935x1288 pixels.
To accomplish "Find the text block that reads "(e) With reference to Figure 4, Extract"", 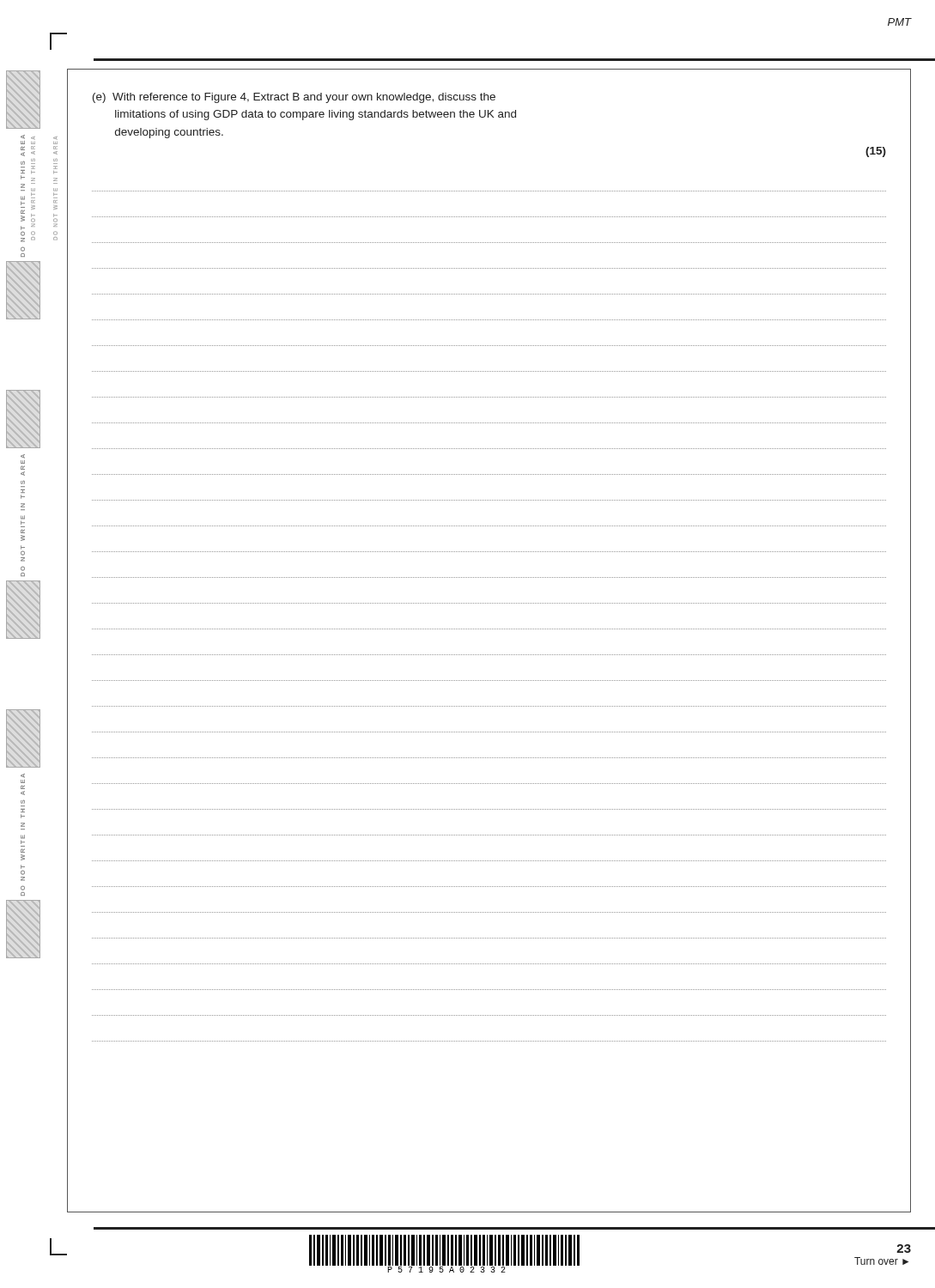I will coord(304,114).
